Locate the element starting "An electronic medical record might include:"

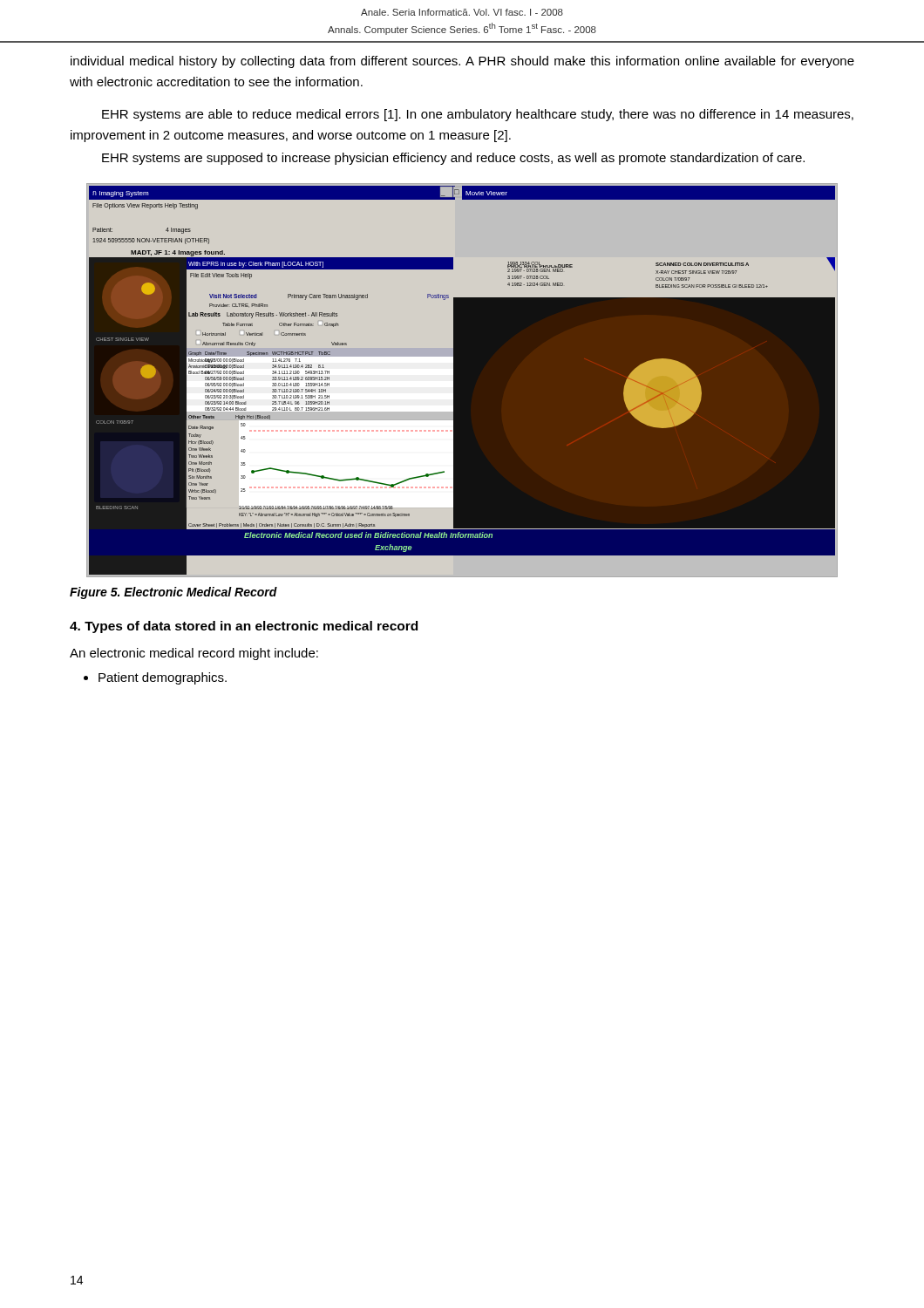click(x=194, y=654)
